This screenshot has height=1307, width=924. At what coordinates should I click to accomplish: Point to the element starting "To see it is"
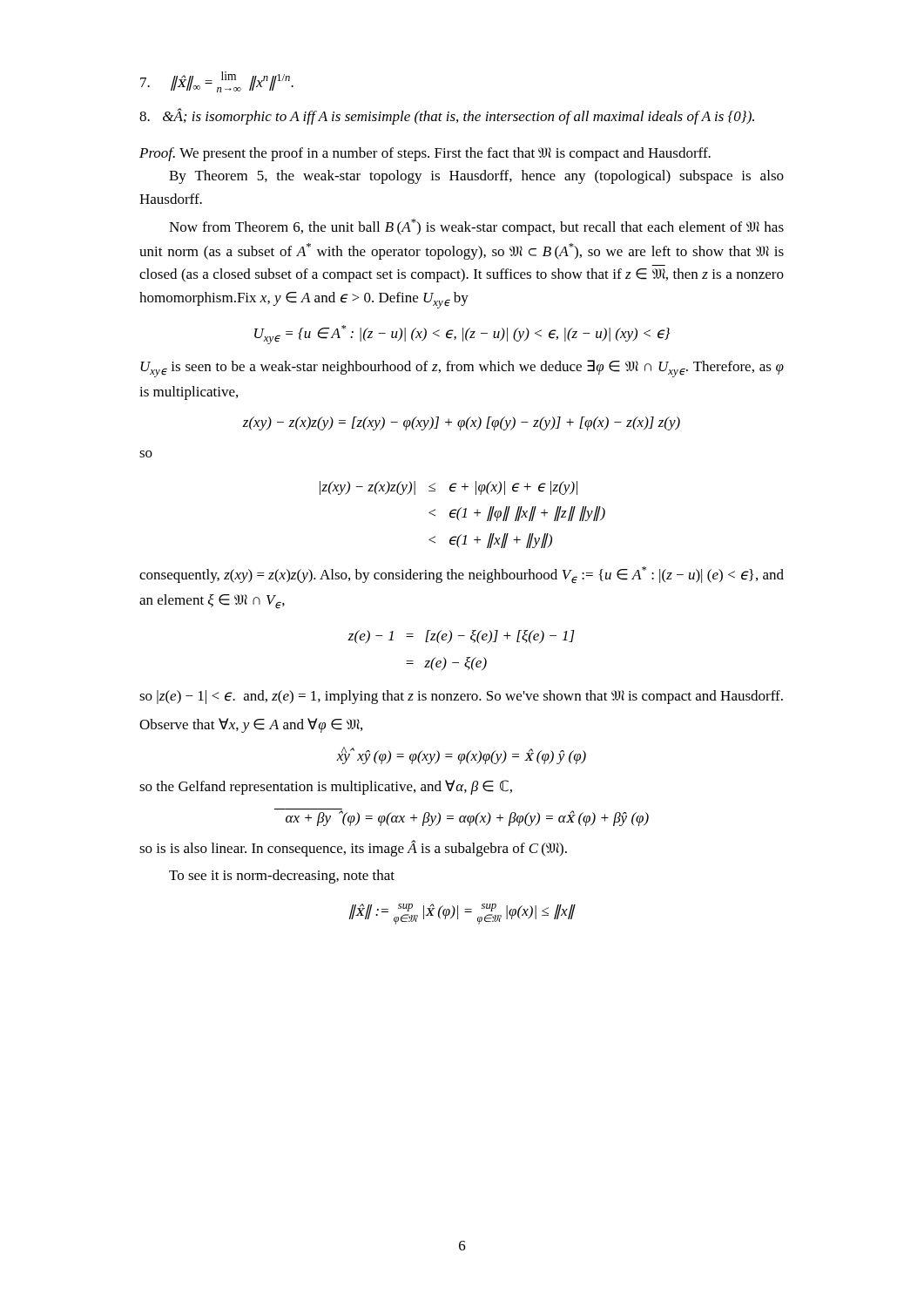click(282, 875)
